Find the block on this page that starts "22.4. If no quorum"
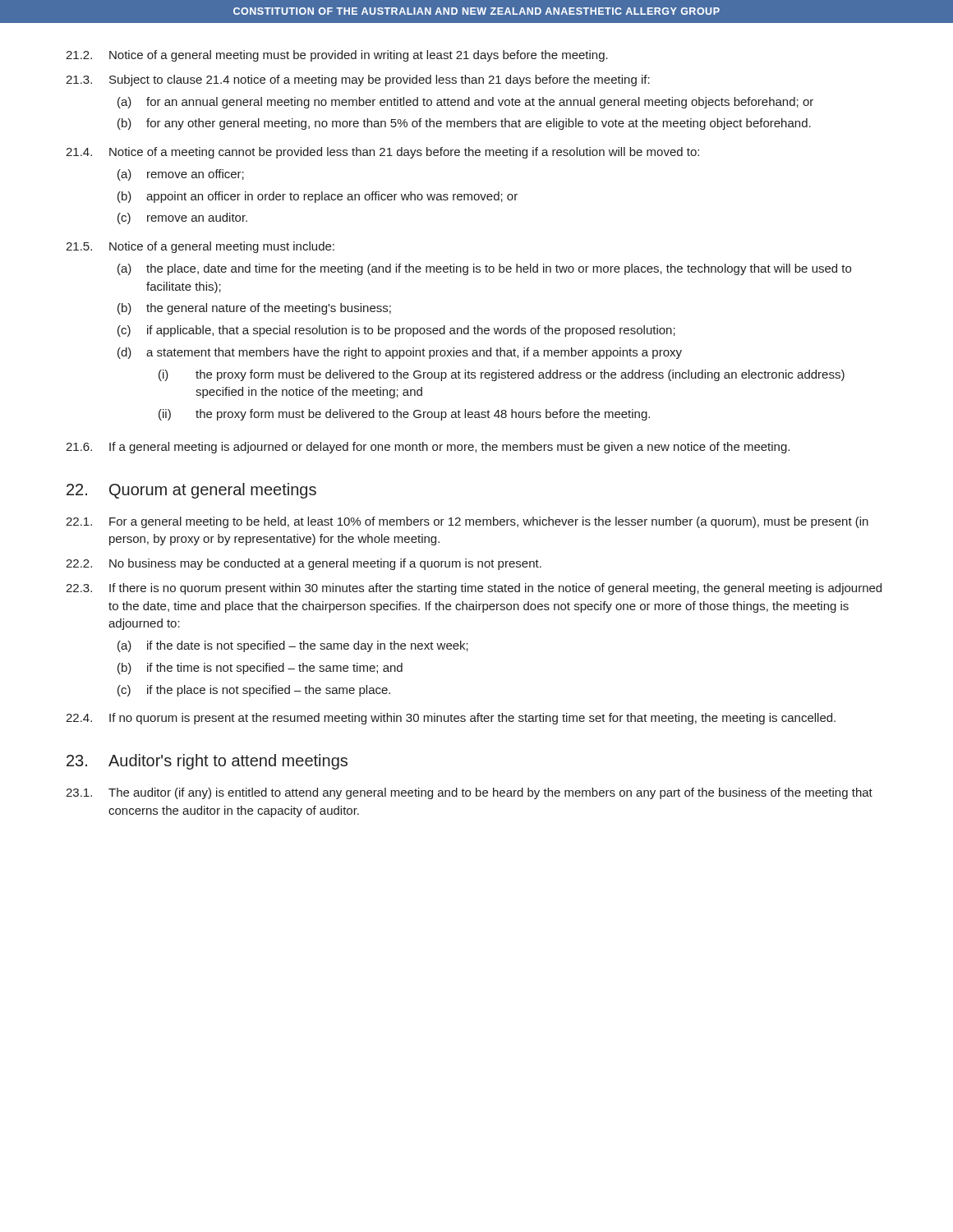Screen dimensions: 1232x953 [x=476, y=718]
